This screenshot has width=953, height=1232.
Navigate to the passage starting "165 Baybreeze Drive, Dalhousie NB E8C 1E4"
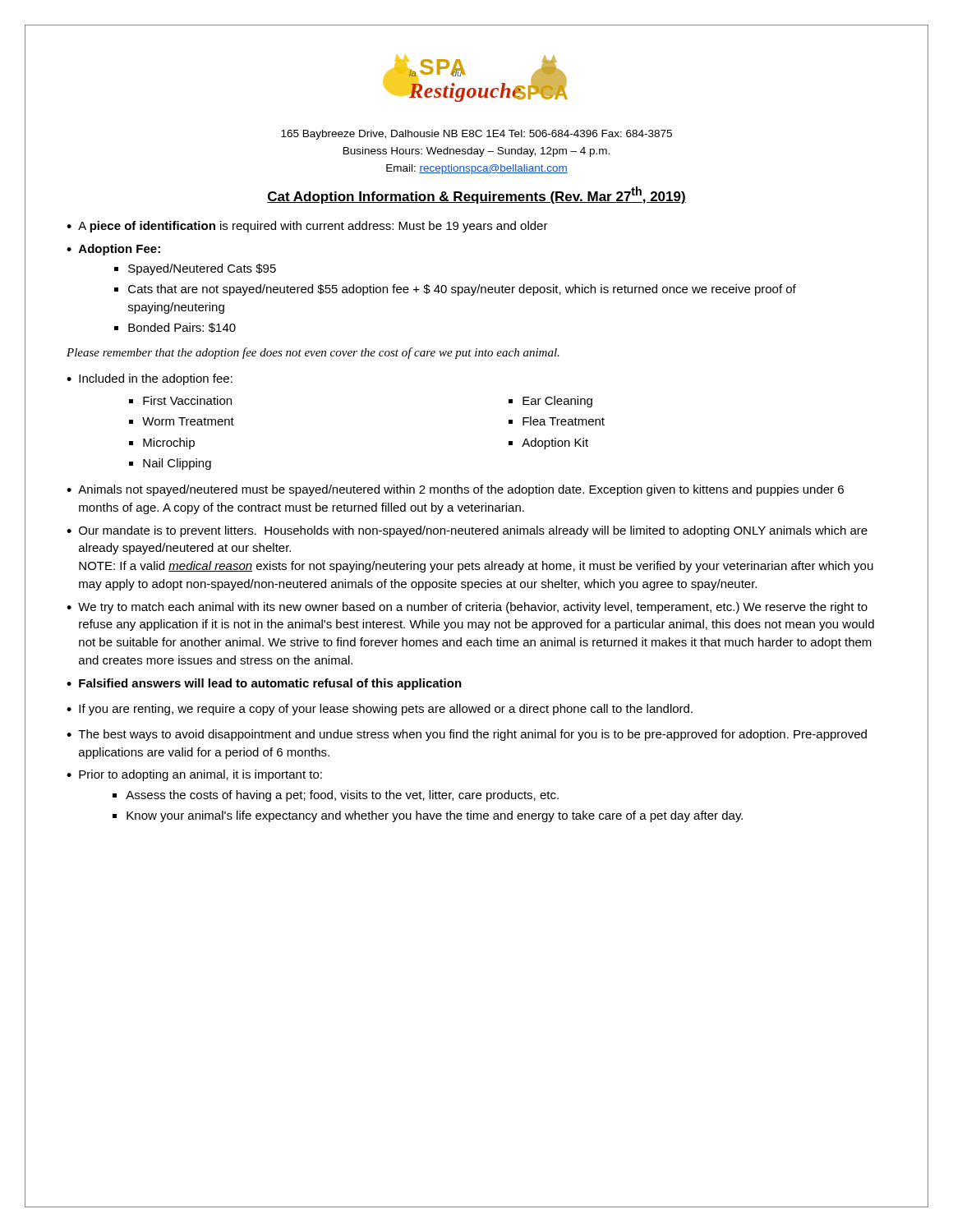(x=476, y=151)
